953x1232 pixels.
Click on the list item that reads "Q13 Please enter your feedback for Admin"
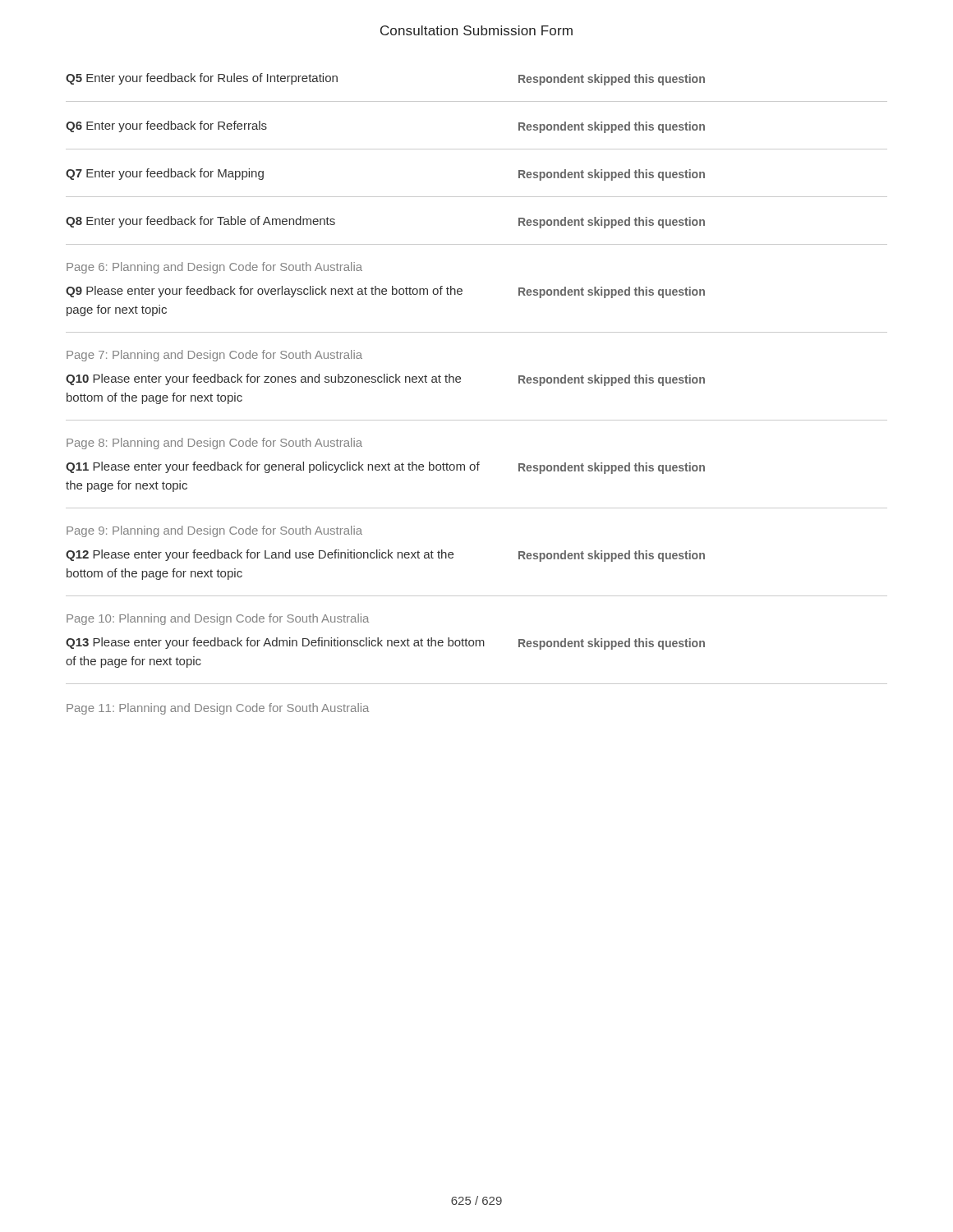pos(476,652)
